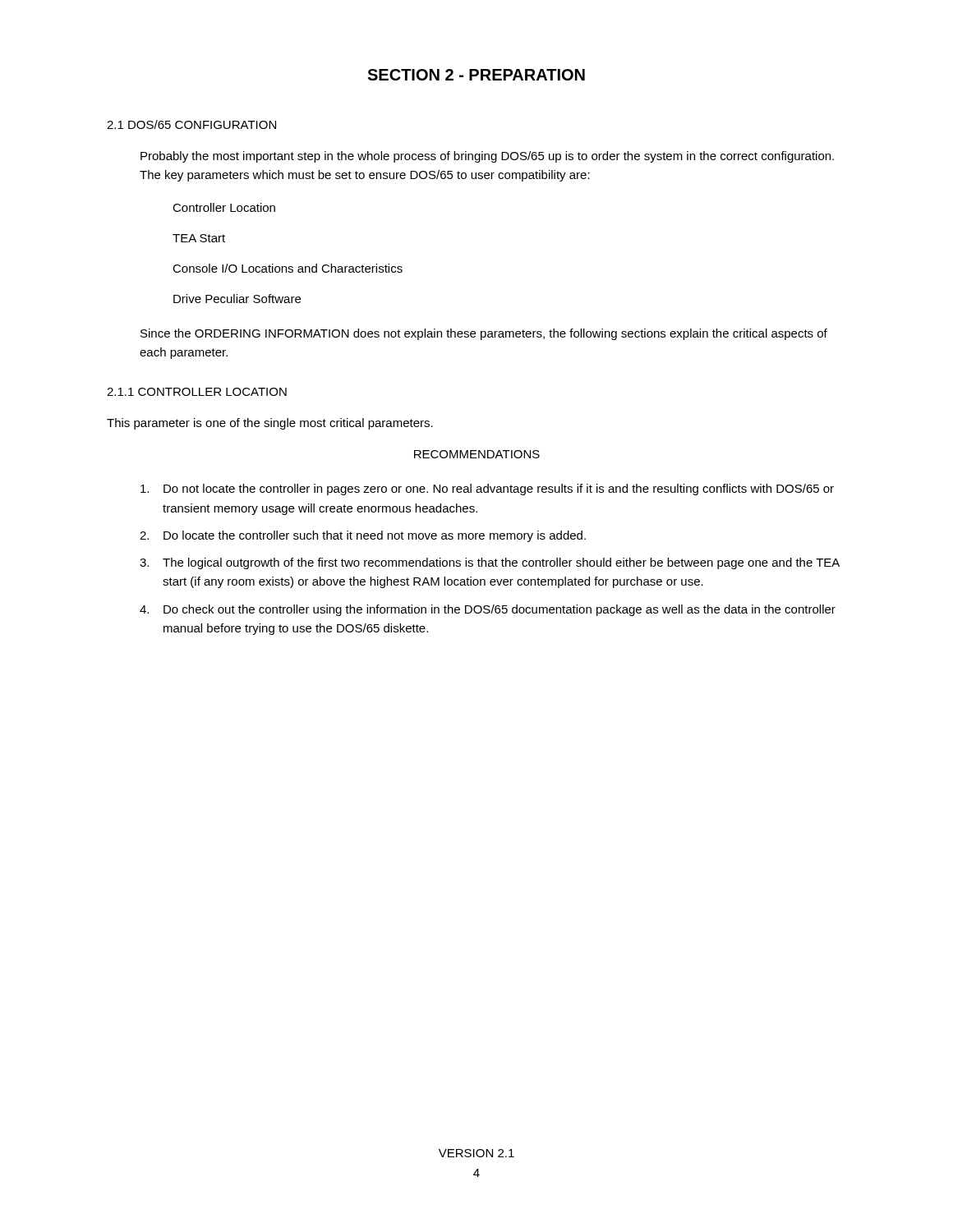Click the passage that begins "2. Do locate the controller"

(493, 535)
